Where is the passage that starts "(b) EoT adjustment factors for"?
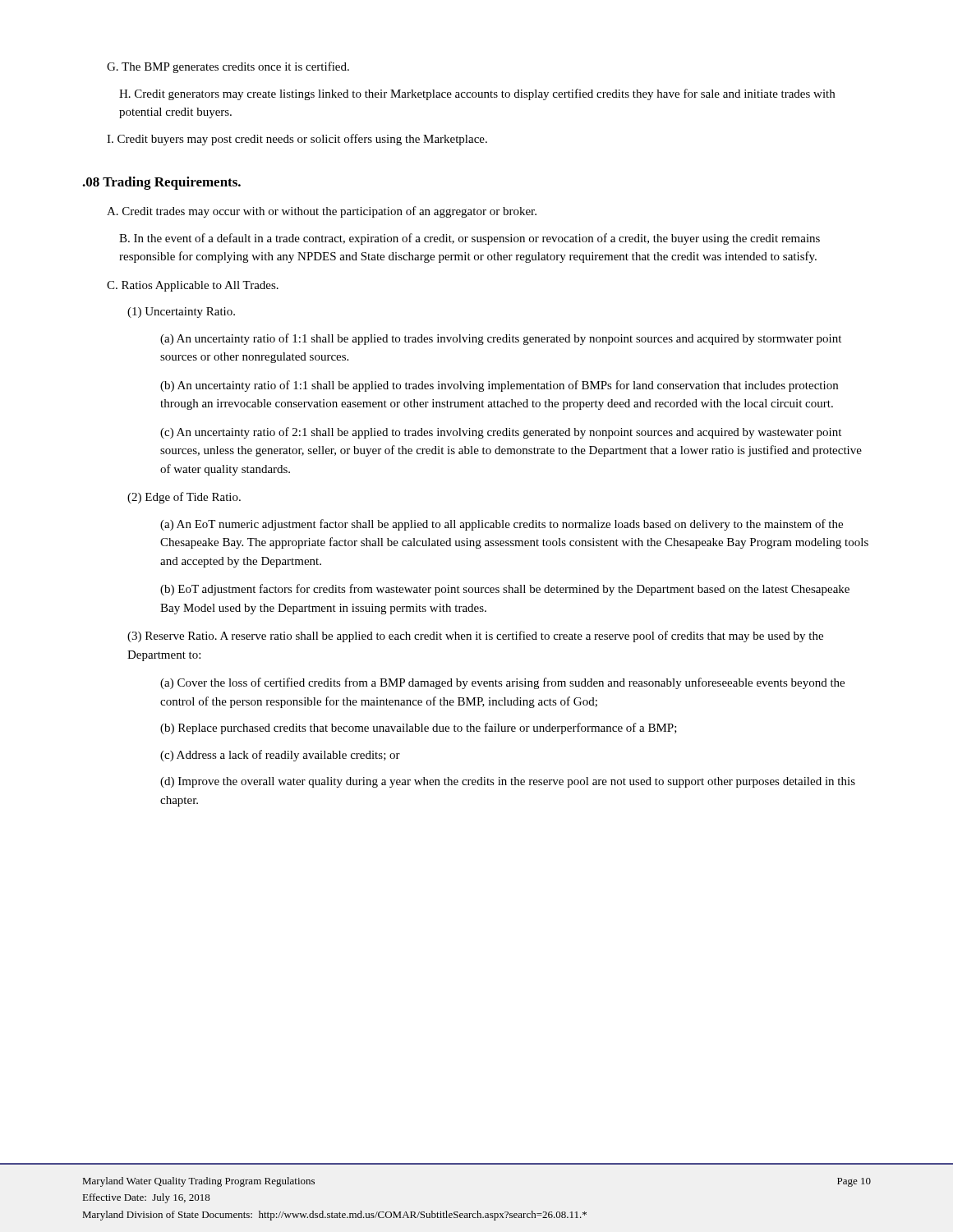953x1232 pixels. pos(505,598)
